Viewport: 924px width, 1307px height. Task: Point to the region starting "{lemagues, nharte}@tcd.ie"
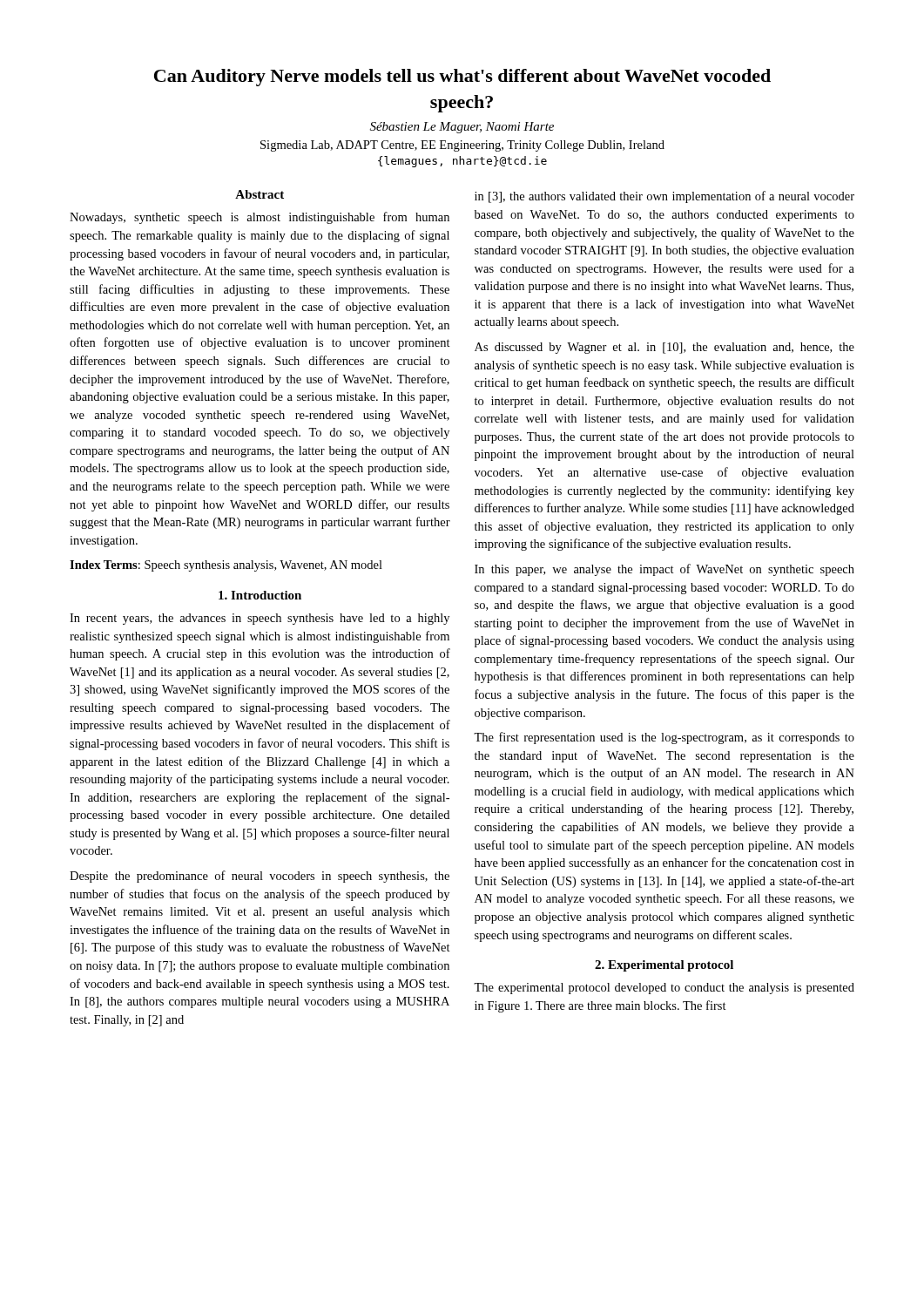462,161
